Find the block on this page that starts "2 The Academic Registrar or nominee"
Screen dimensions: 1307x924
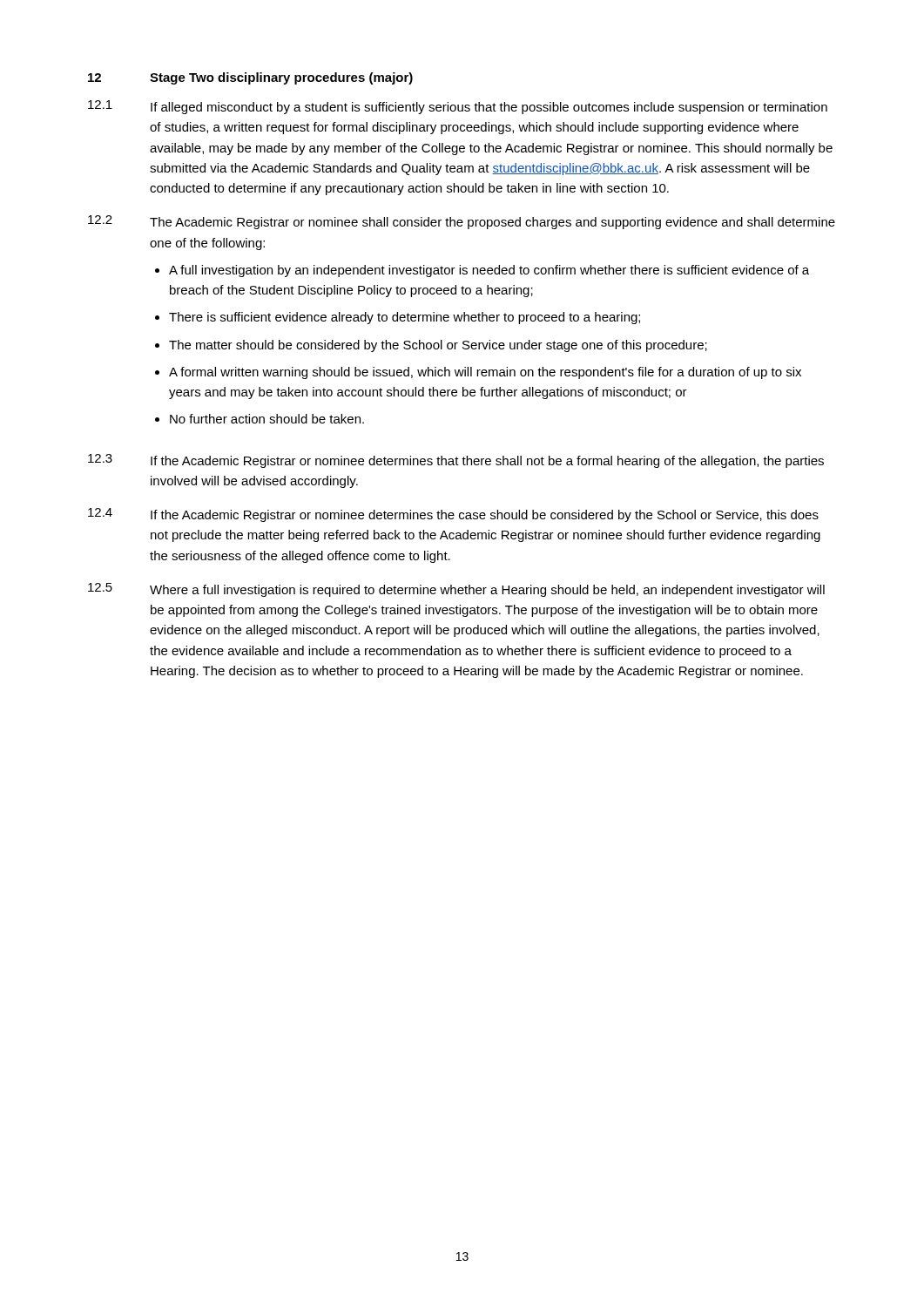[462, 324]
